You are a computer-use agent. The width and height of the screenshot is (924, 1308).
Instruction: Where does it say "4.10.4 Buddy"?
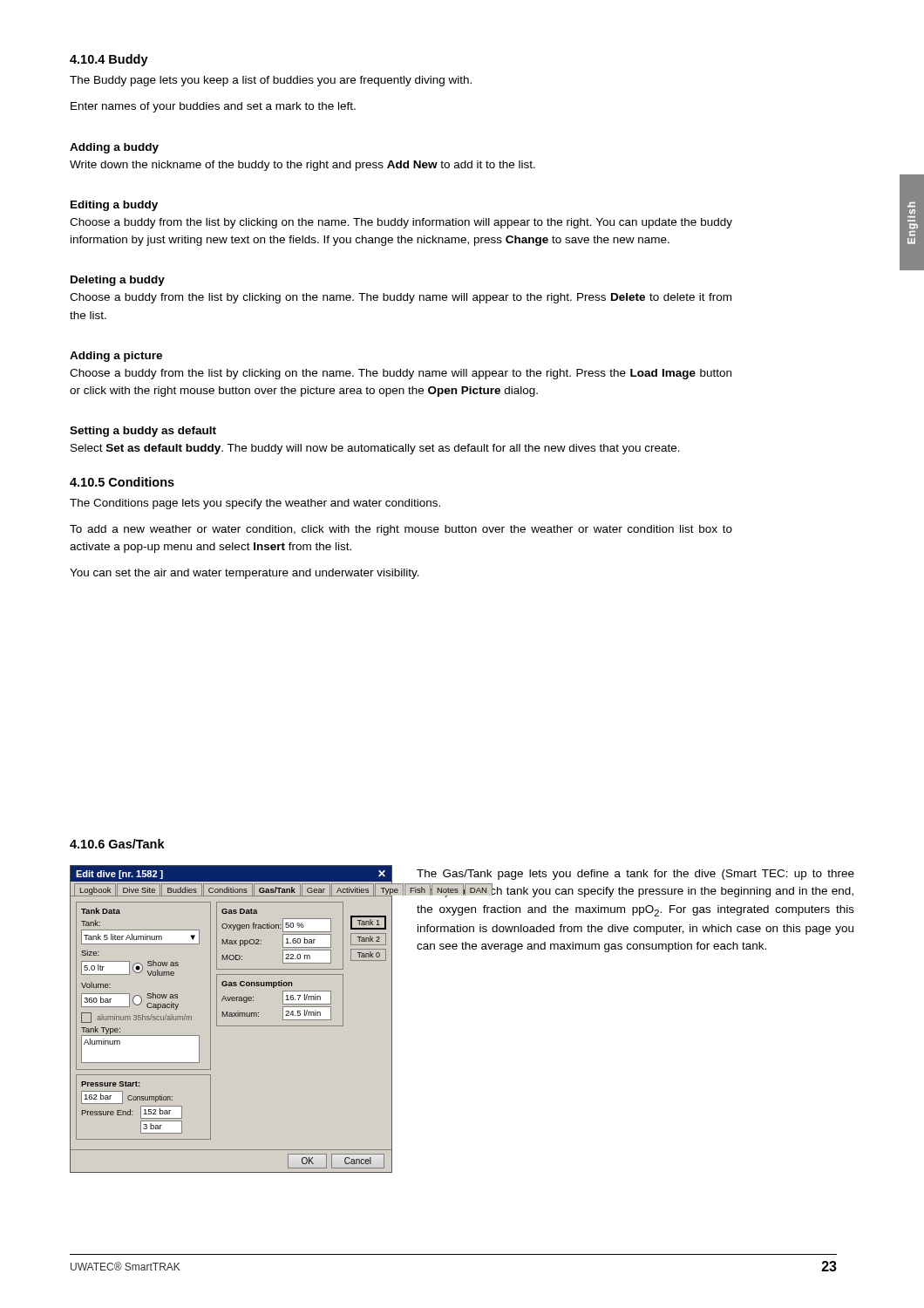[109, 59]
